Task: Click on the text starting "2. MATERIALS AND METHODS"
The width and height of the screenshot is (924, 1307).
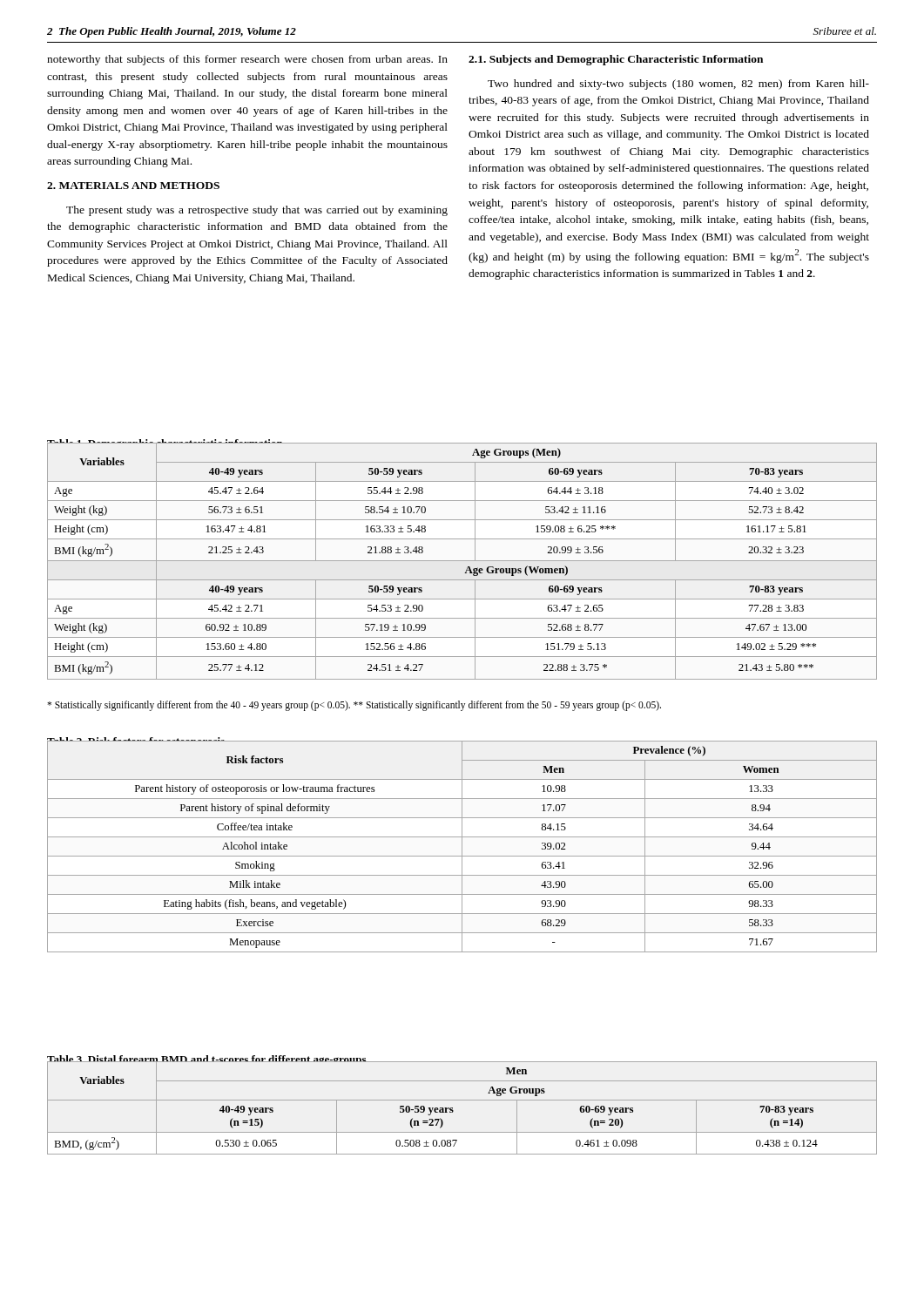Action: [x=133, y=185]
